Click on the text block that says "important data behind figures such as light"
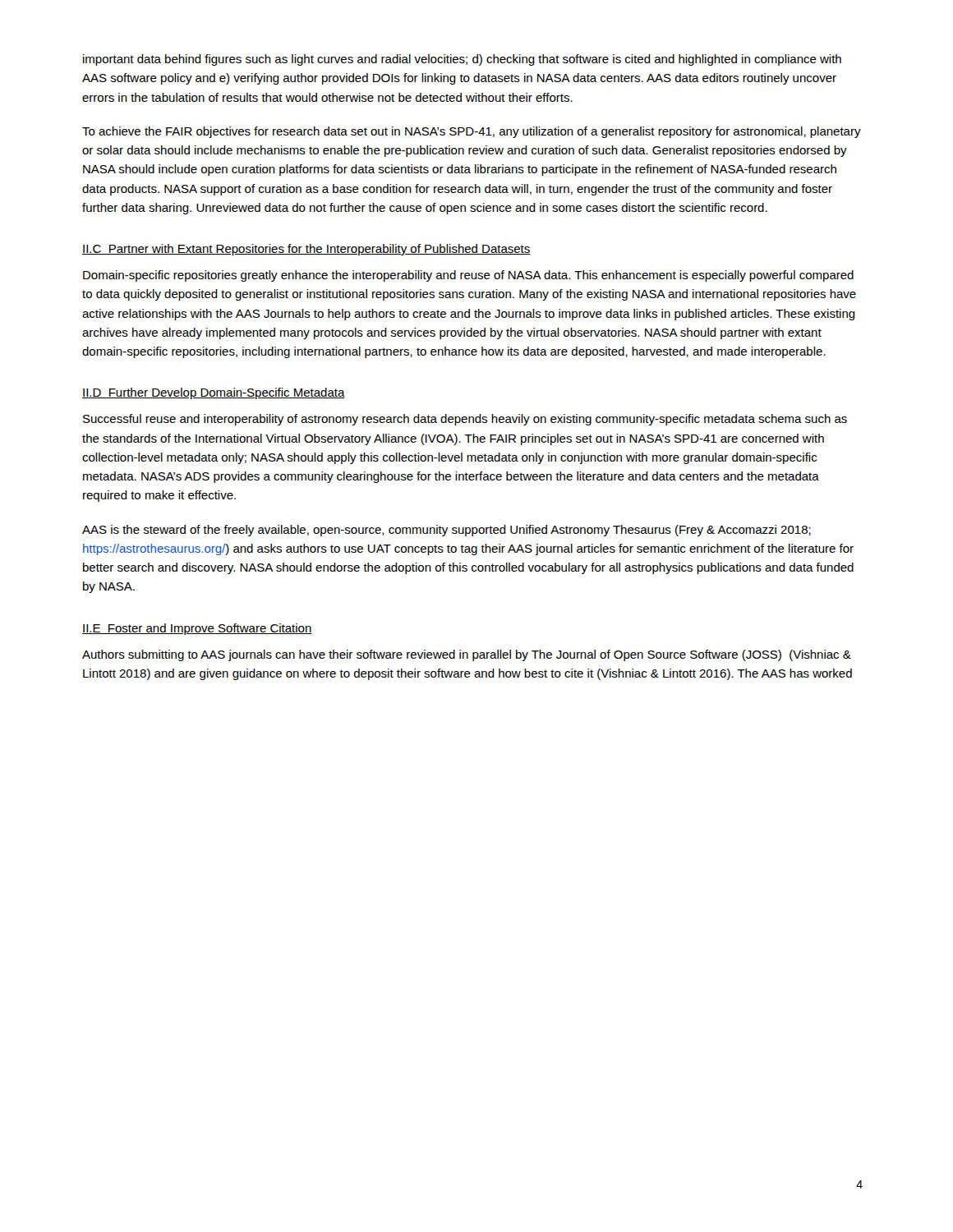 click(462, 78)
